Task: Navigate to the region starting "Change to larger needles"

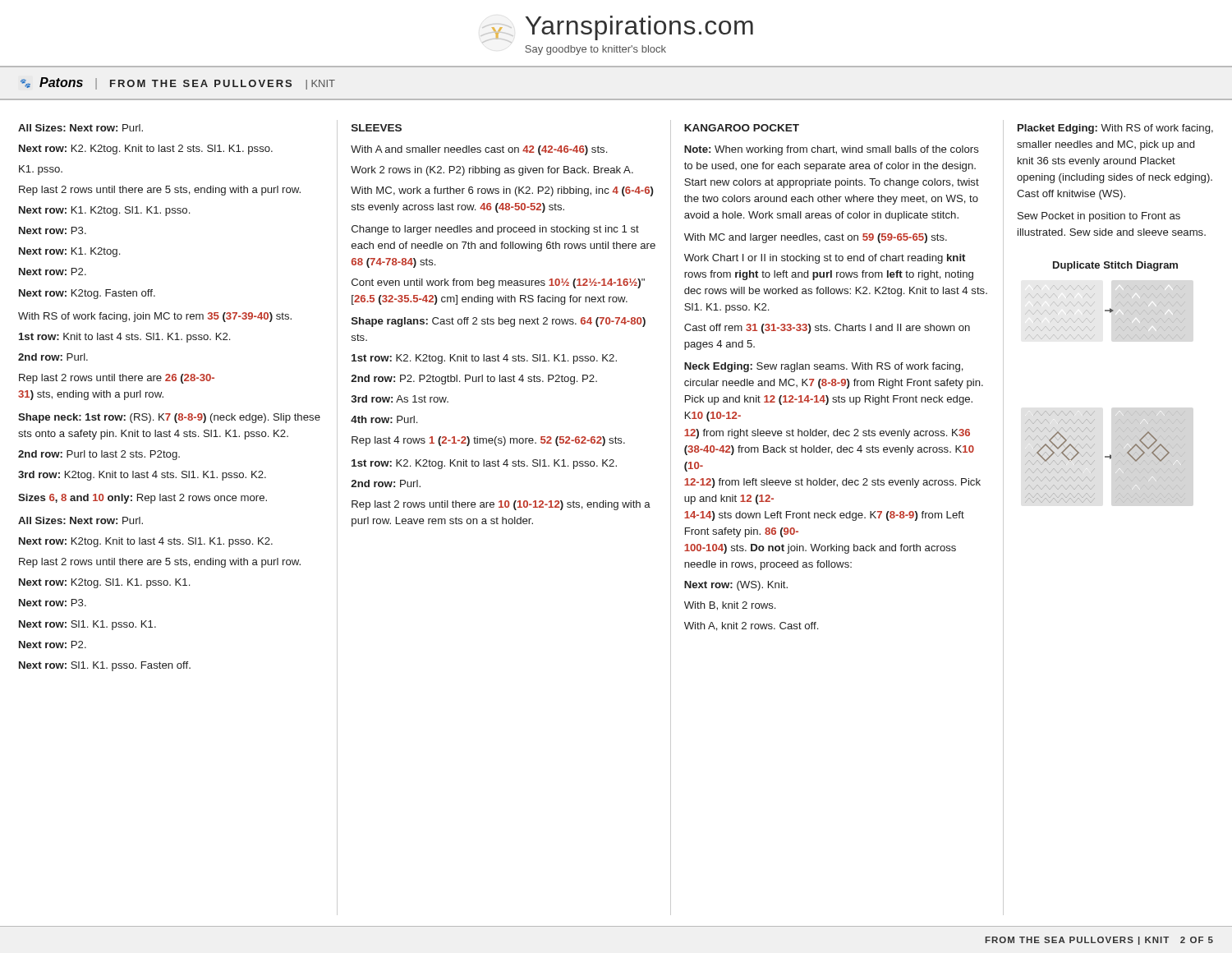Action: pyautogui.click(x=495, y=230)
